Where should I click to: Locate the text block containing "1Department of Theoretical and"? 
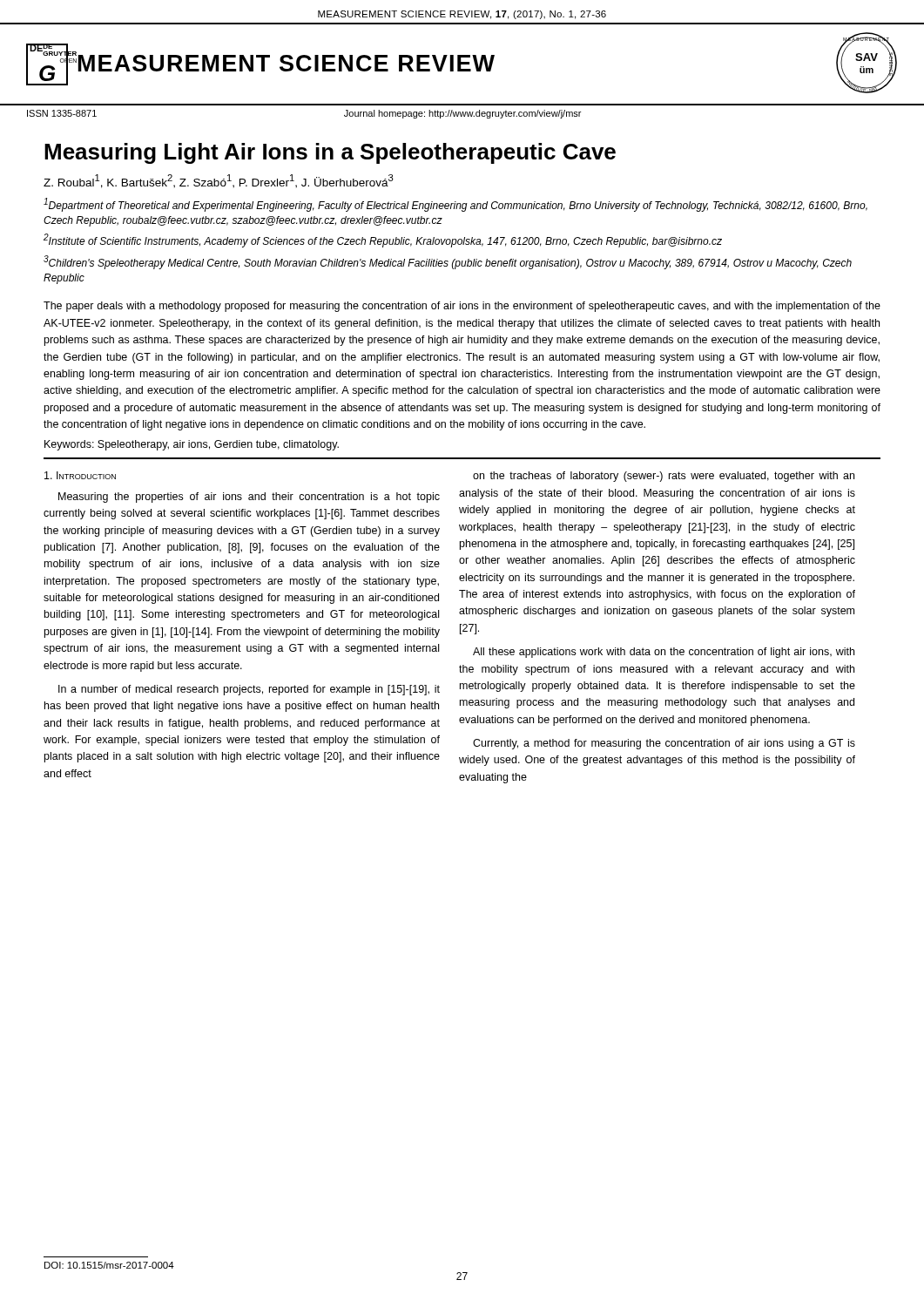click(456, 211)
